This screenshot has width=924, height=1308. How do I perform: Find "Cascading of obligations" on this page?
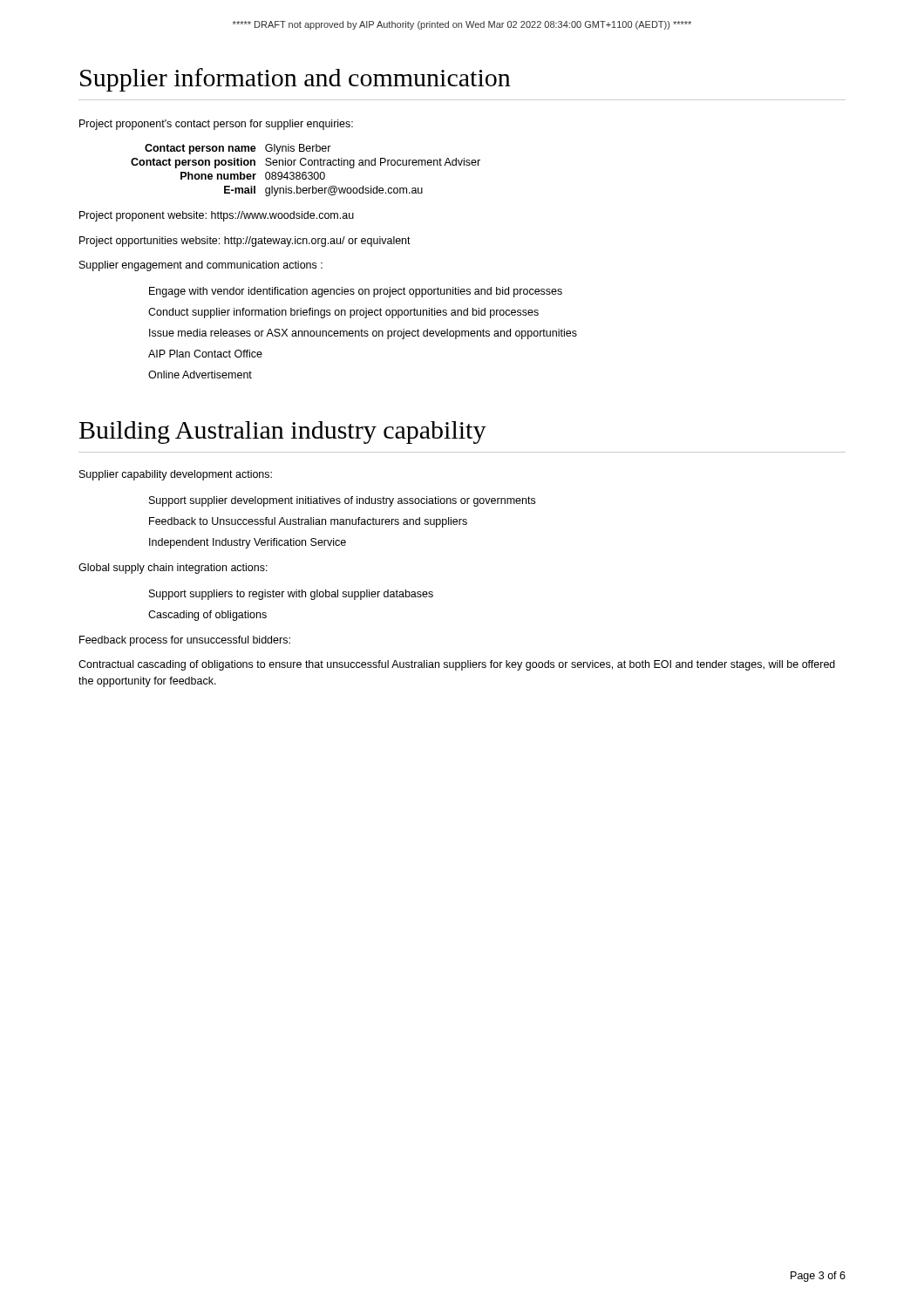click(208, 614)
